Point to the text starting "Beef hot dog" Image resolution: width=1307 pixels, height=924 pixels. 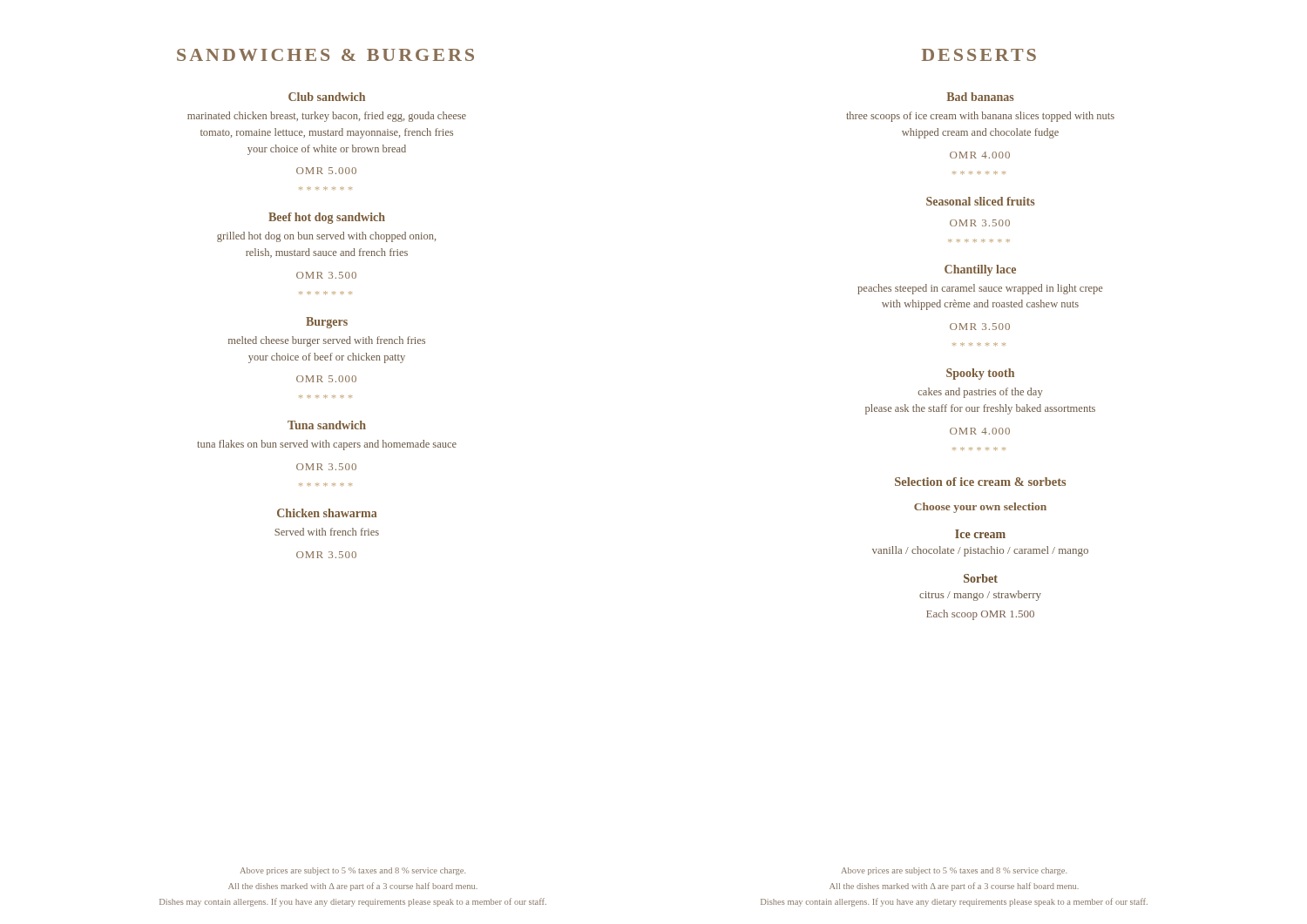tap(327, 256)
